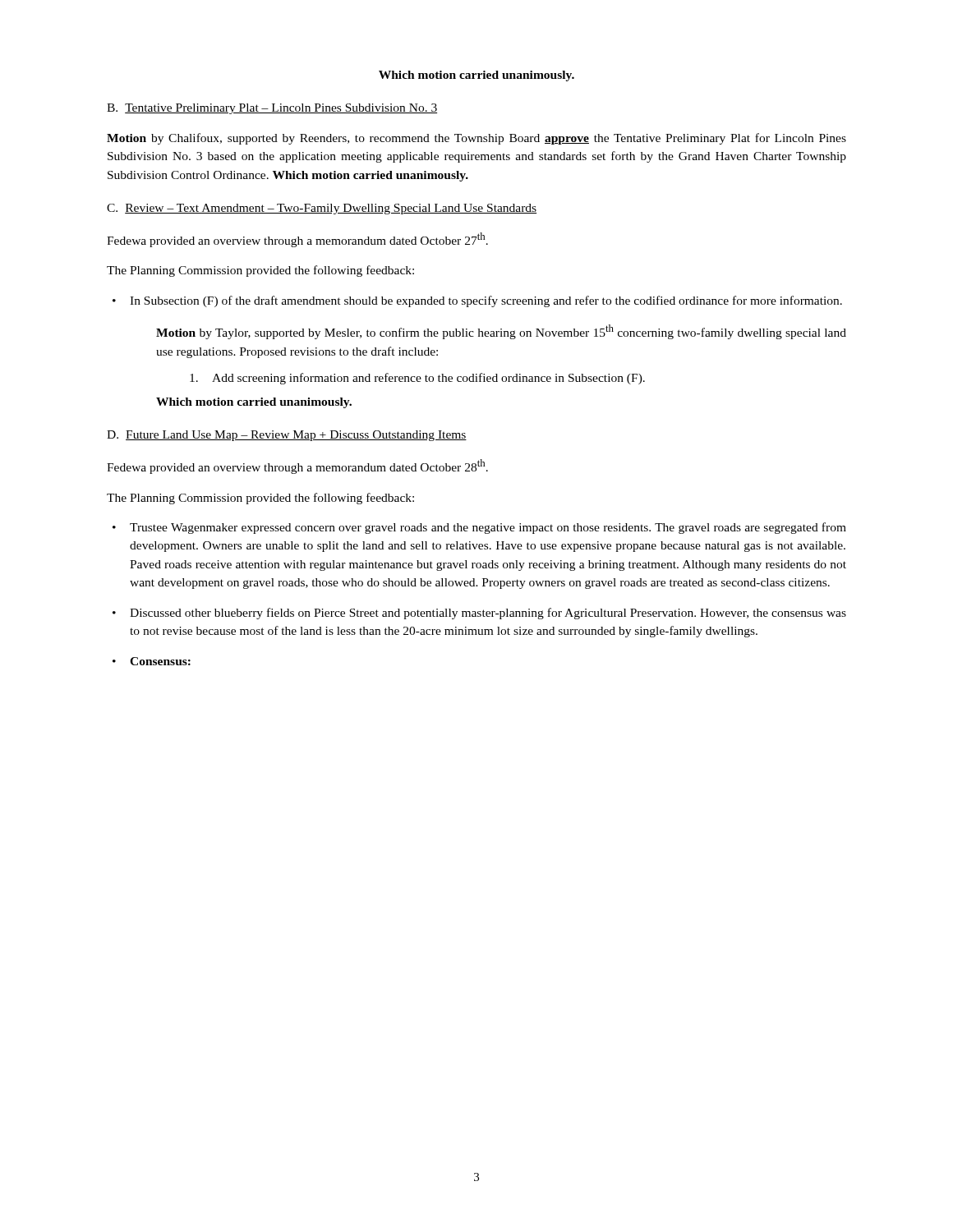Find the block on this page that starts "Discussed other blueberry fields"
This screenshot has width=953, height=1232.
click(x=488, y=621)
